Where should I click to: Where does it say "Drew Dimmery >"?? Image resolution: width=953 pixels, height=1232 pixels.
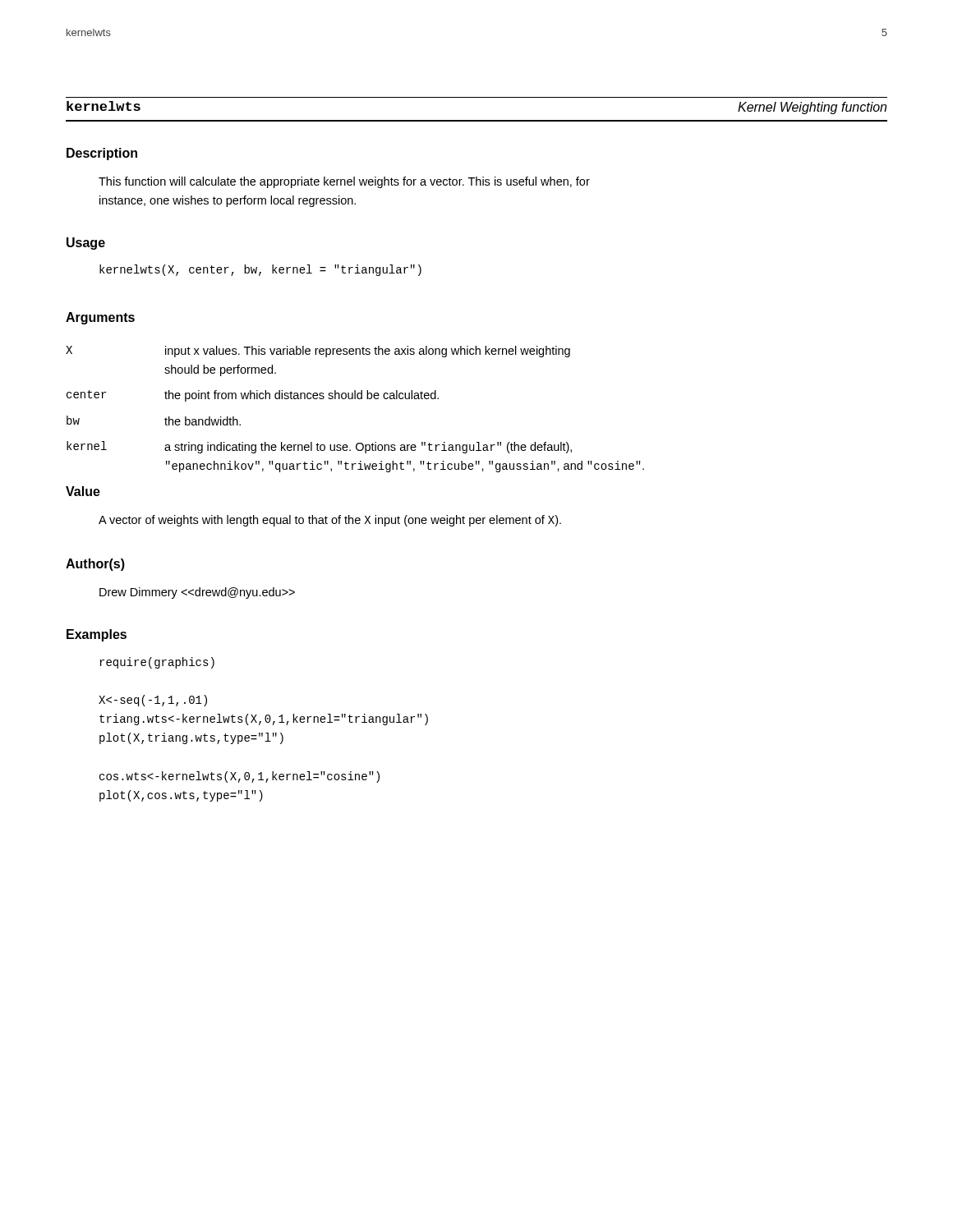197,592
